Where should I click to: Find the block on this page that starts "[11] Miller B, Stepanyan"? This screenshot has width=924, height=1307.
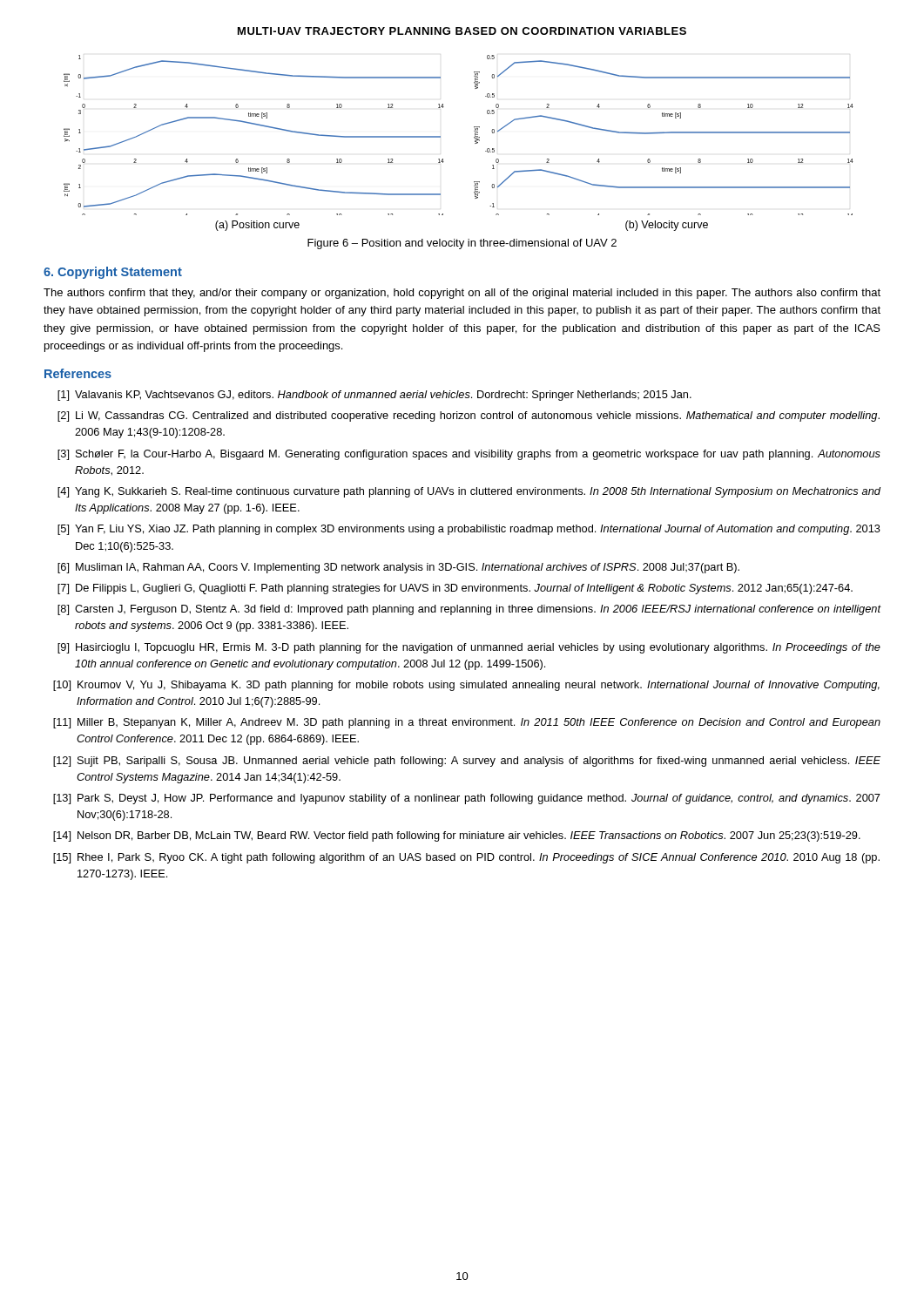click(x=462, y=731)
